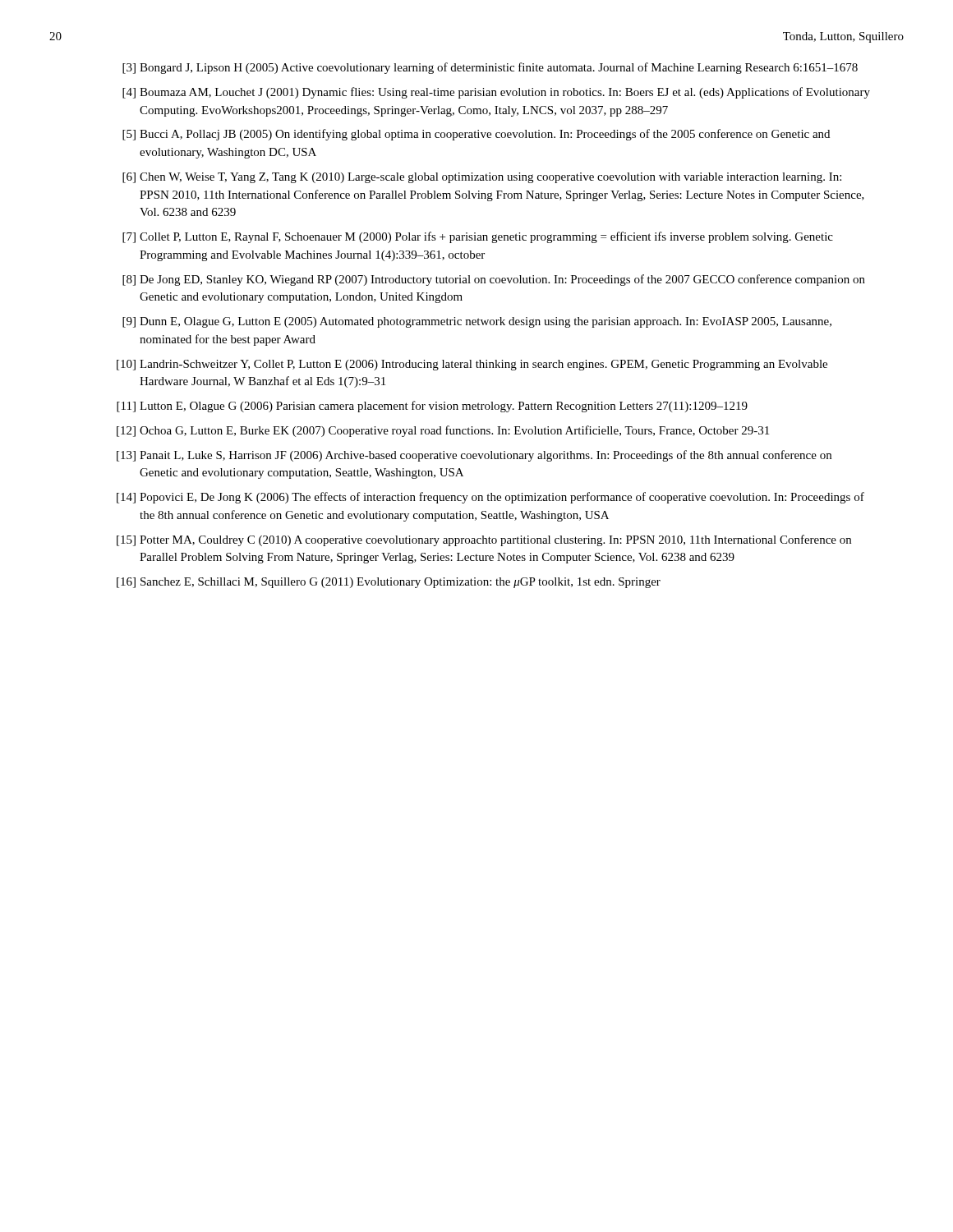Image resolution: width=953 pixels, height=1232 pixels.
Task: Locate the region starting "[9] Dunn E, Olague"
Action: pos(485,331)
